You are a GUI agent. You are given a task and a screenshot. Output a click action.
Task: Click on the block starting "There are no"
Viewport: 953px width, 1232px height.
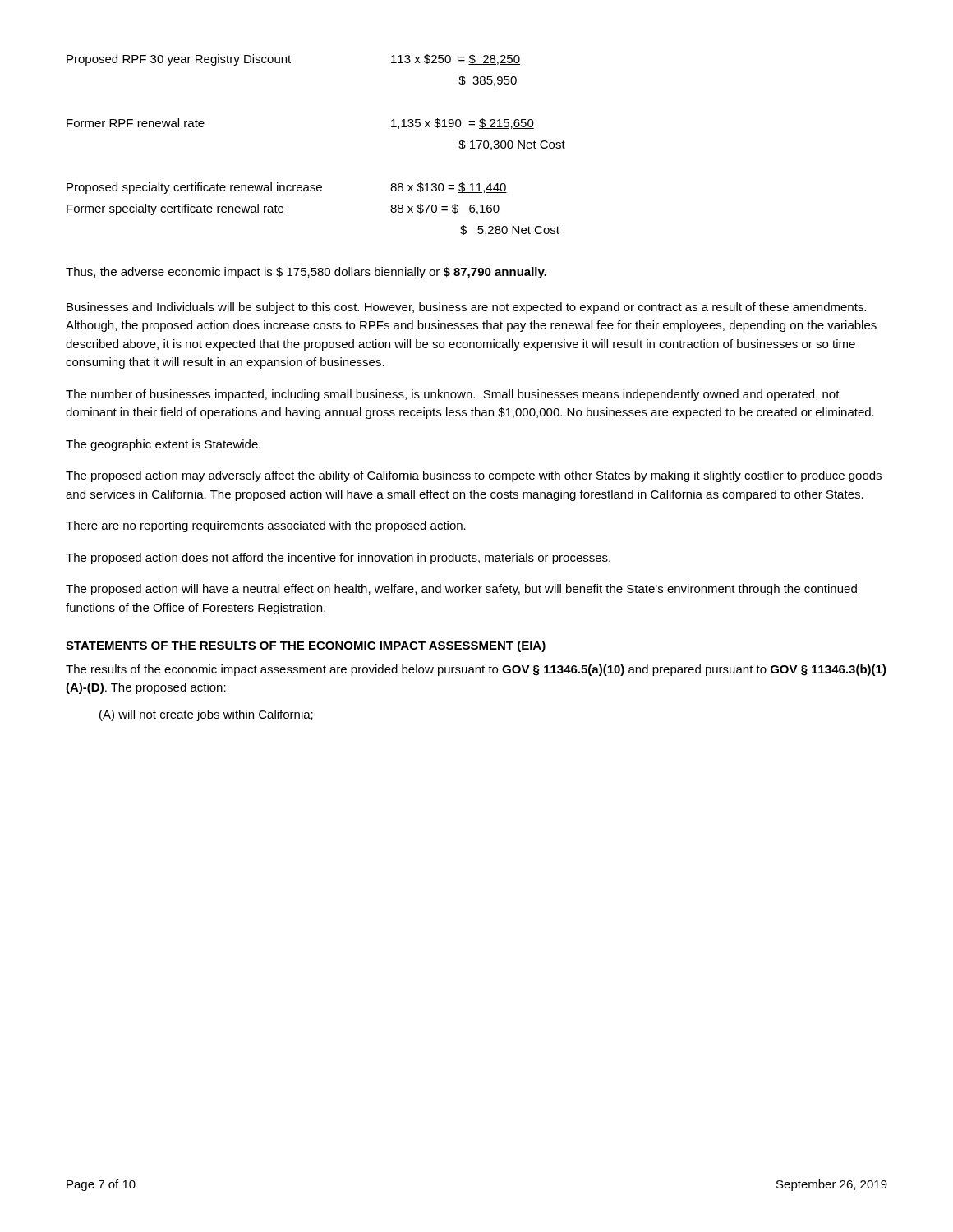pyautogui.click(x=266, y=525)
